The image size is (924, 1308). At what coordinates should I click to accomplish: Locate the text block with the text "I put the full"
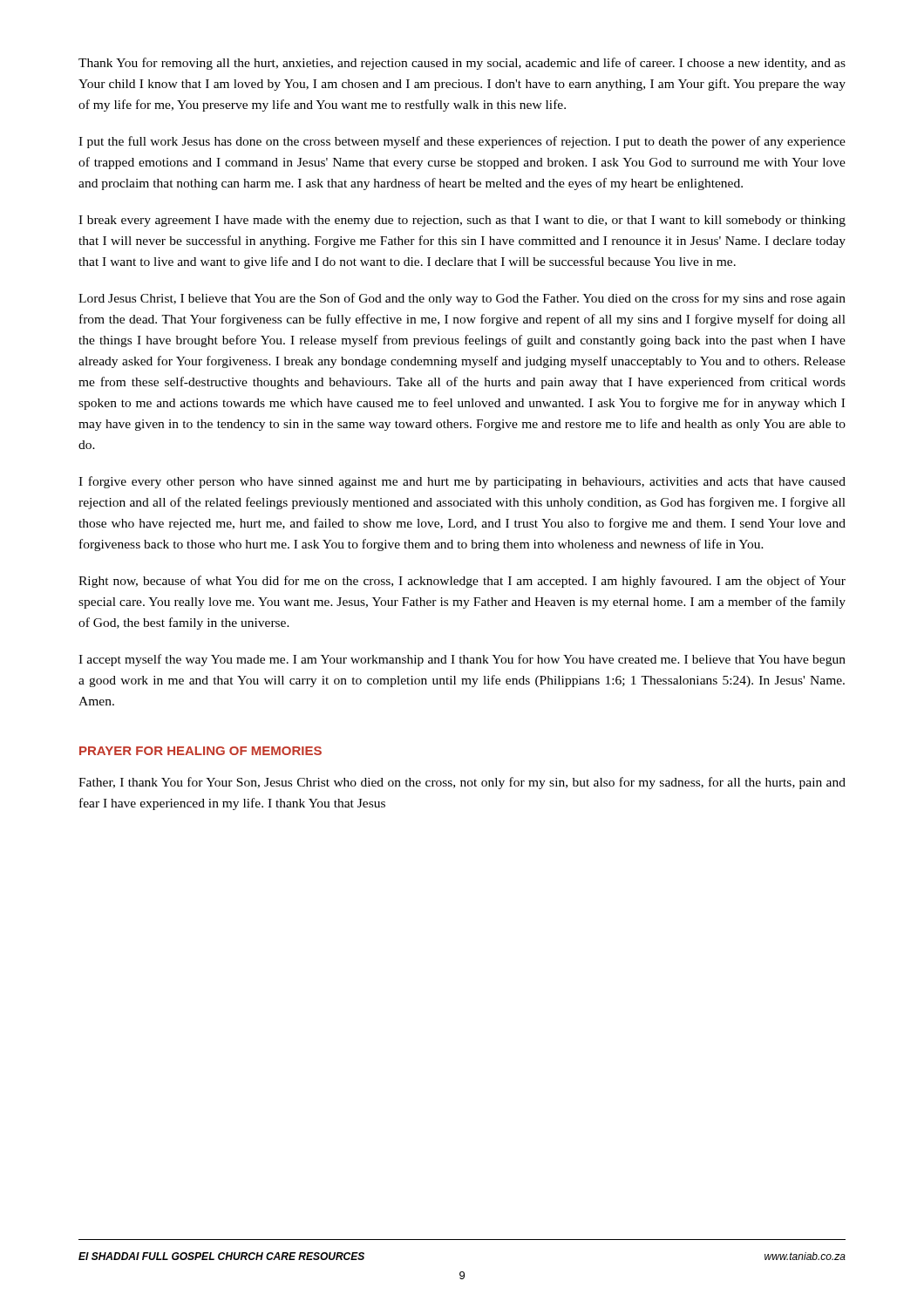click(462, 162)
